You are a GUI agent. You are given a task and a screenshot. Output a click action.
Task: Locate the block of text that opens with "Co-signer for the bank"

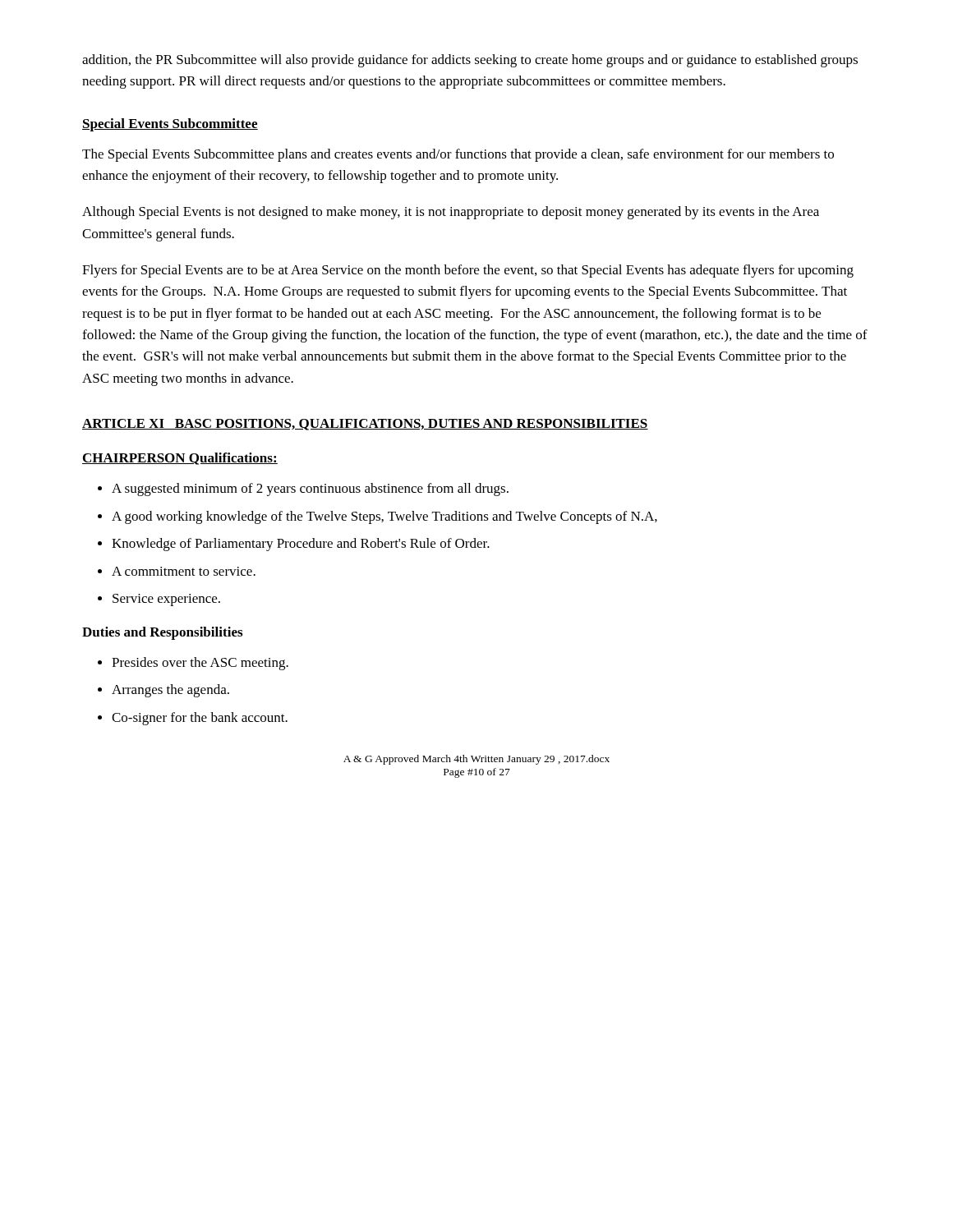tap(200, 717)
